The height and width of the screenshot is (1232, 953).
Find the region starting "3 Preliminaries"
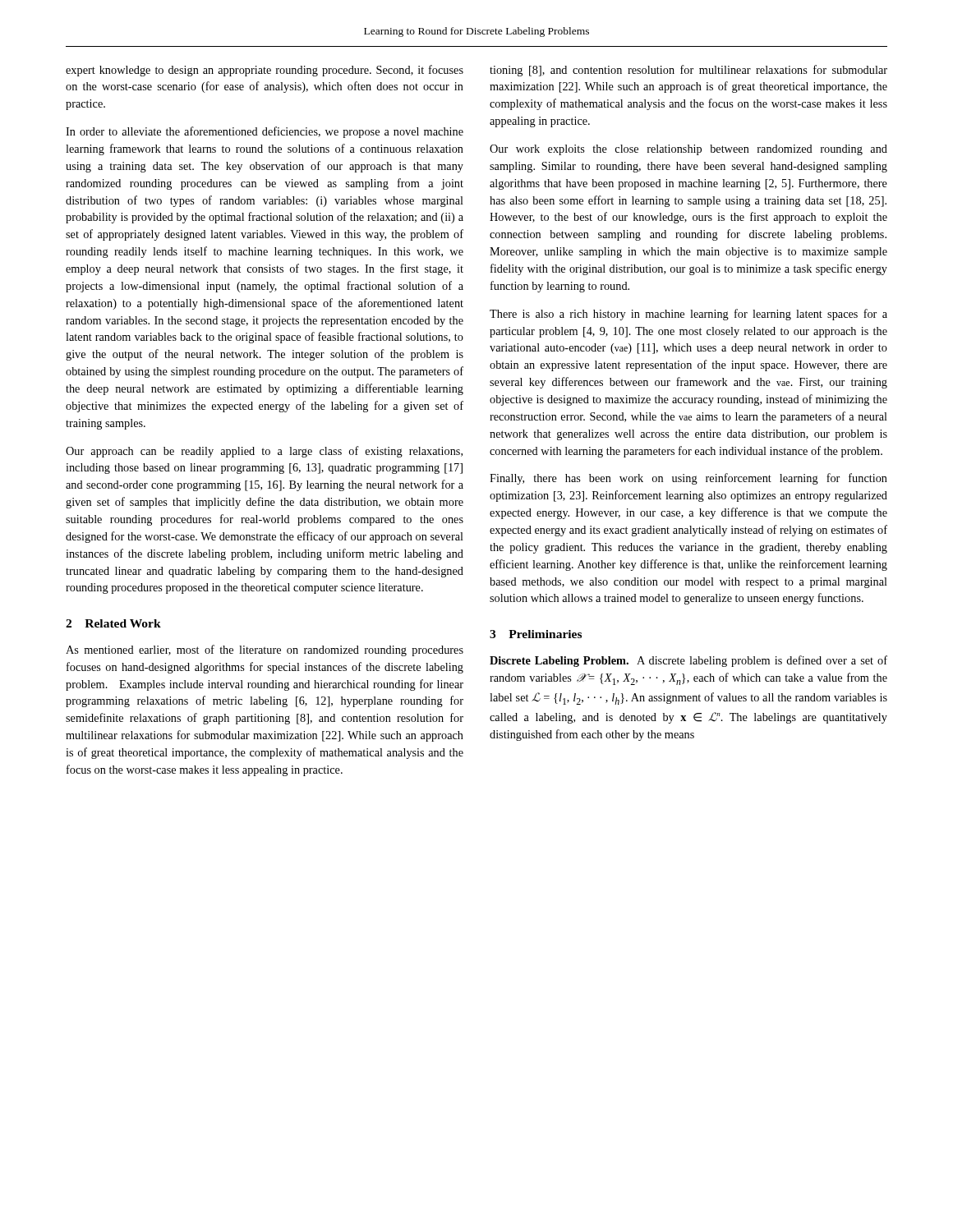coord(536,634)
